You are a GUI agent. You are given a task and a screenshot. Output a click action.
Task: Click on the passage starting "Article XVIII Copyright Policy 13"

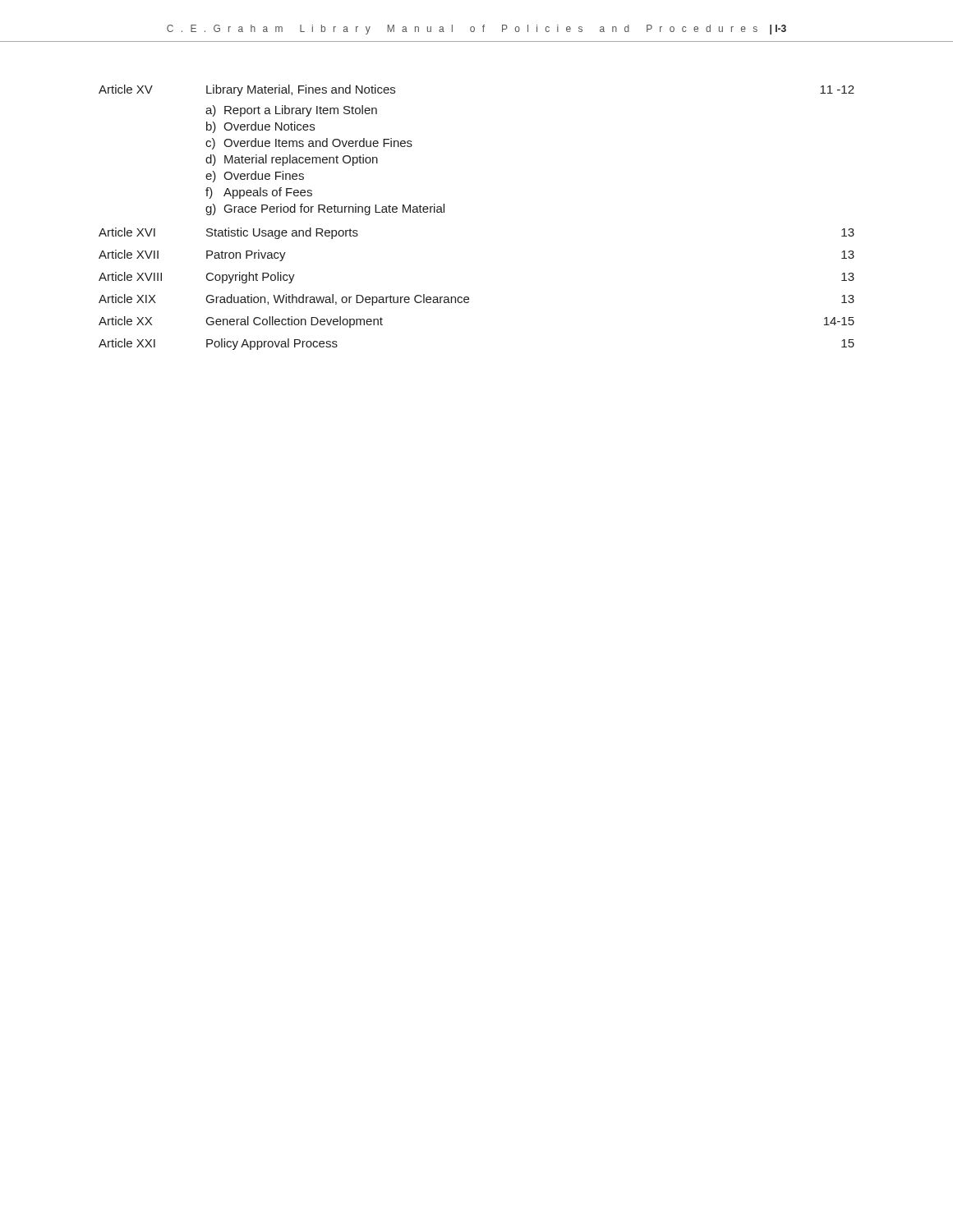pyautogui.click(x=129, y=277)
